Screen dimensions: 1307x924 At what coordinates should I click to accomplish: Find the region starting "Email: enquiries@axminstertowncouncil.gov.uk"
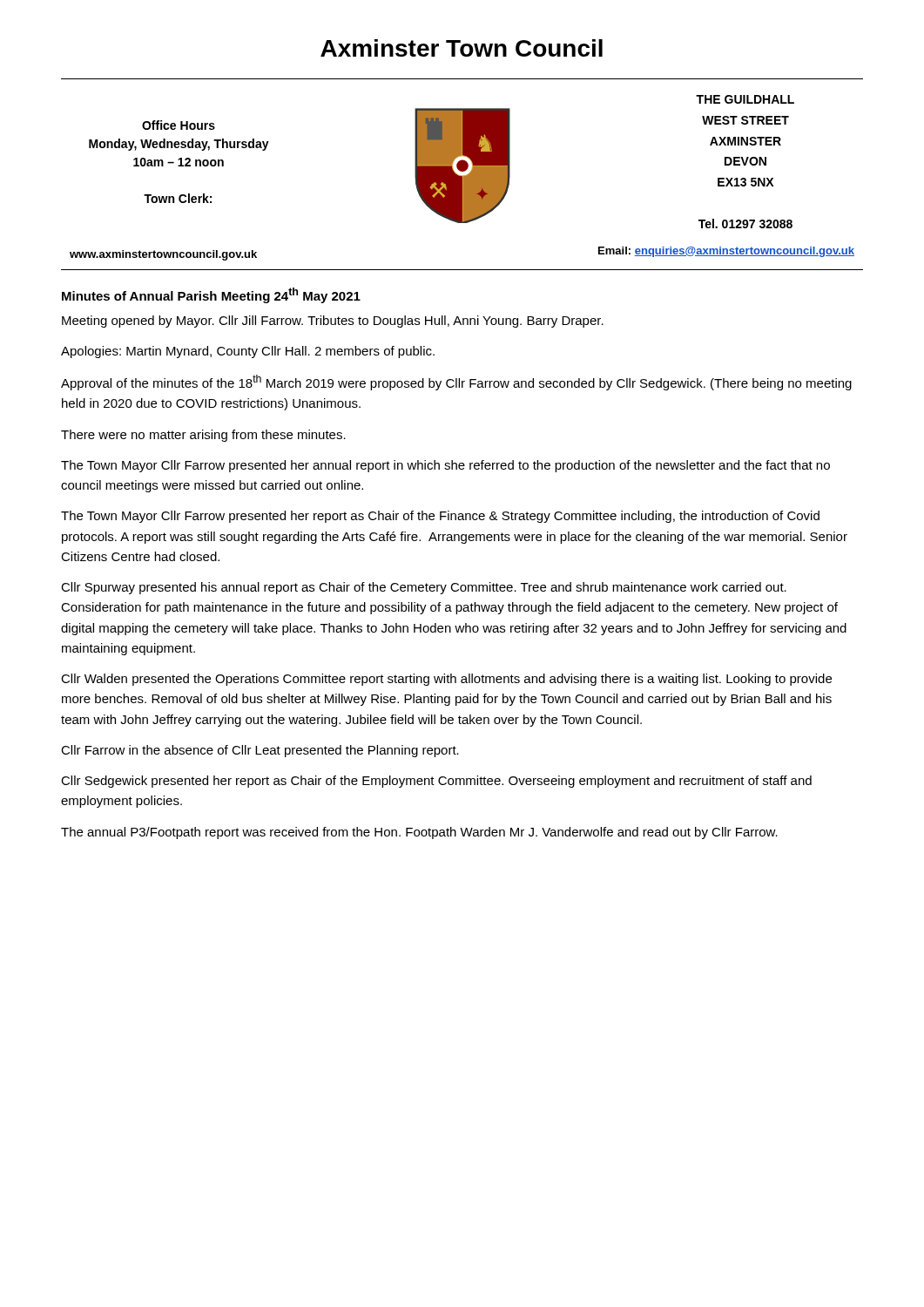(x=726, y=250)
